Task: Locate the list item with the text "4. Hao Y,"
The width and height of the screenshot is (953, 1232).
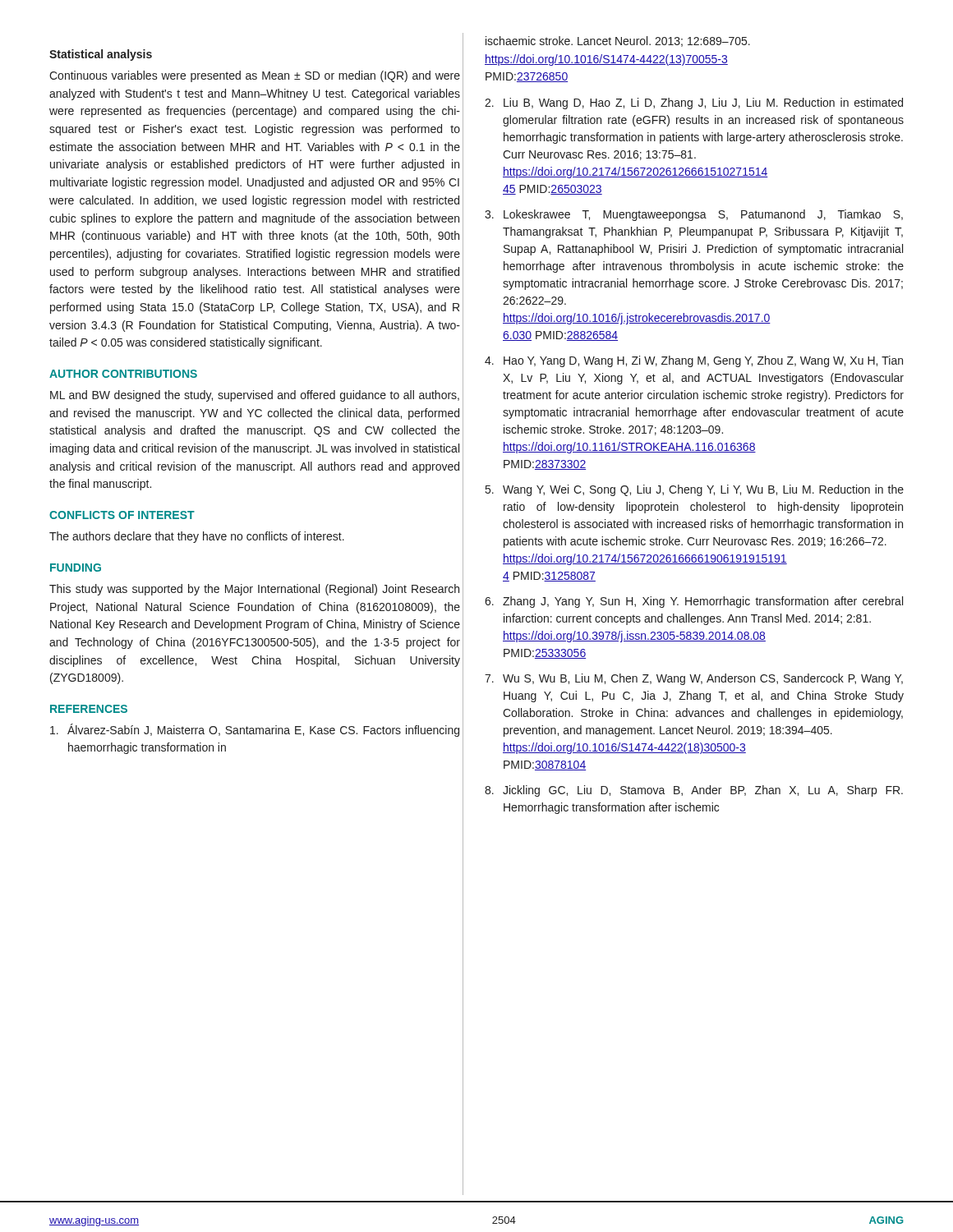Action: tap(694, 413)
